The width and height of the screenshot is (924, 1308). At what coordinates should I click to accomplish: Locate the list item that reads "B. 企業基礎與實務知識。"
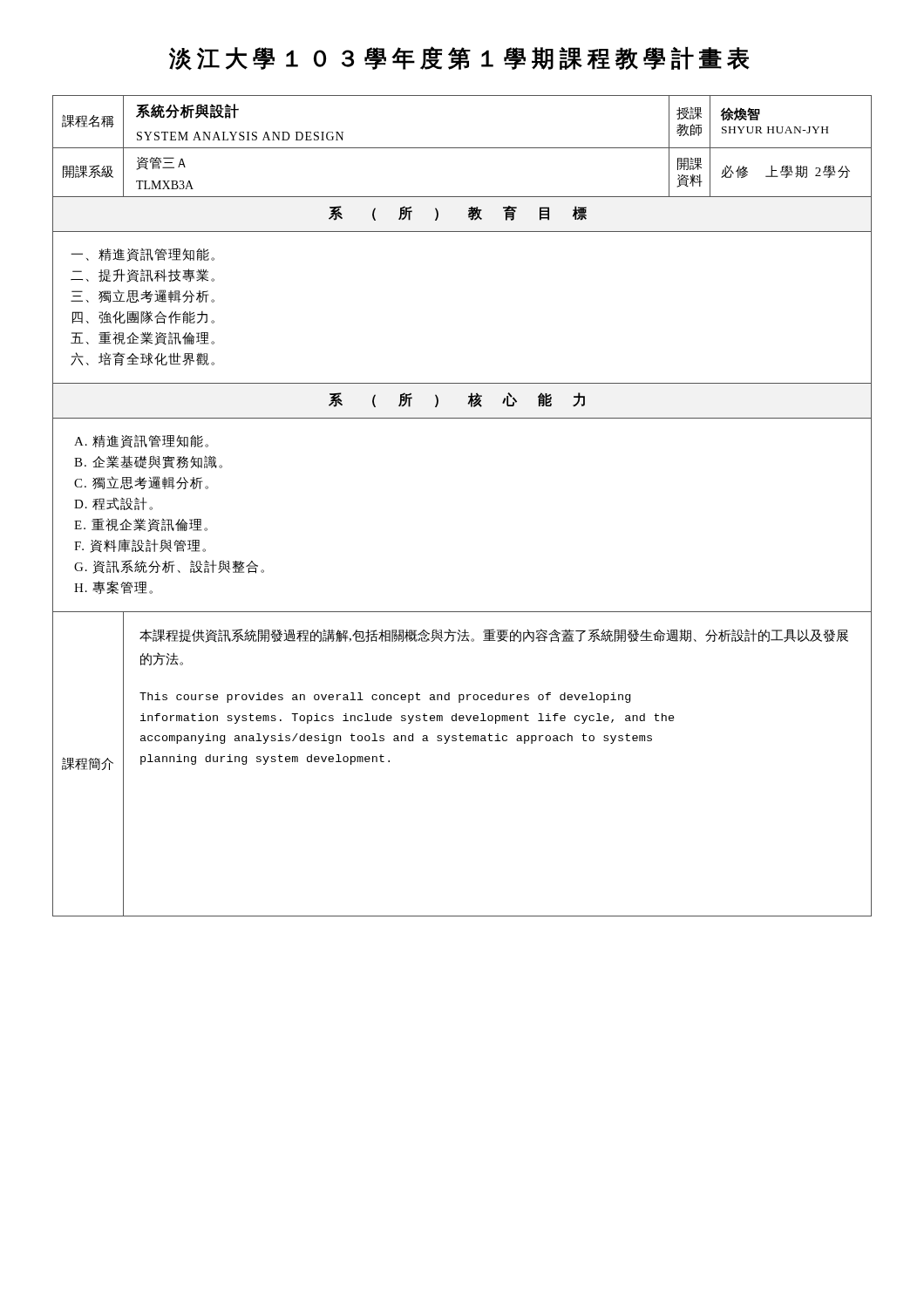pos(153,462)
